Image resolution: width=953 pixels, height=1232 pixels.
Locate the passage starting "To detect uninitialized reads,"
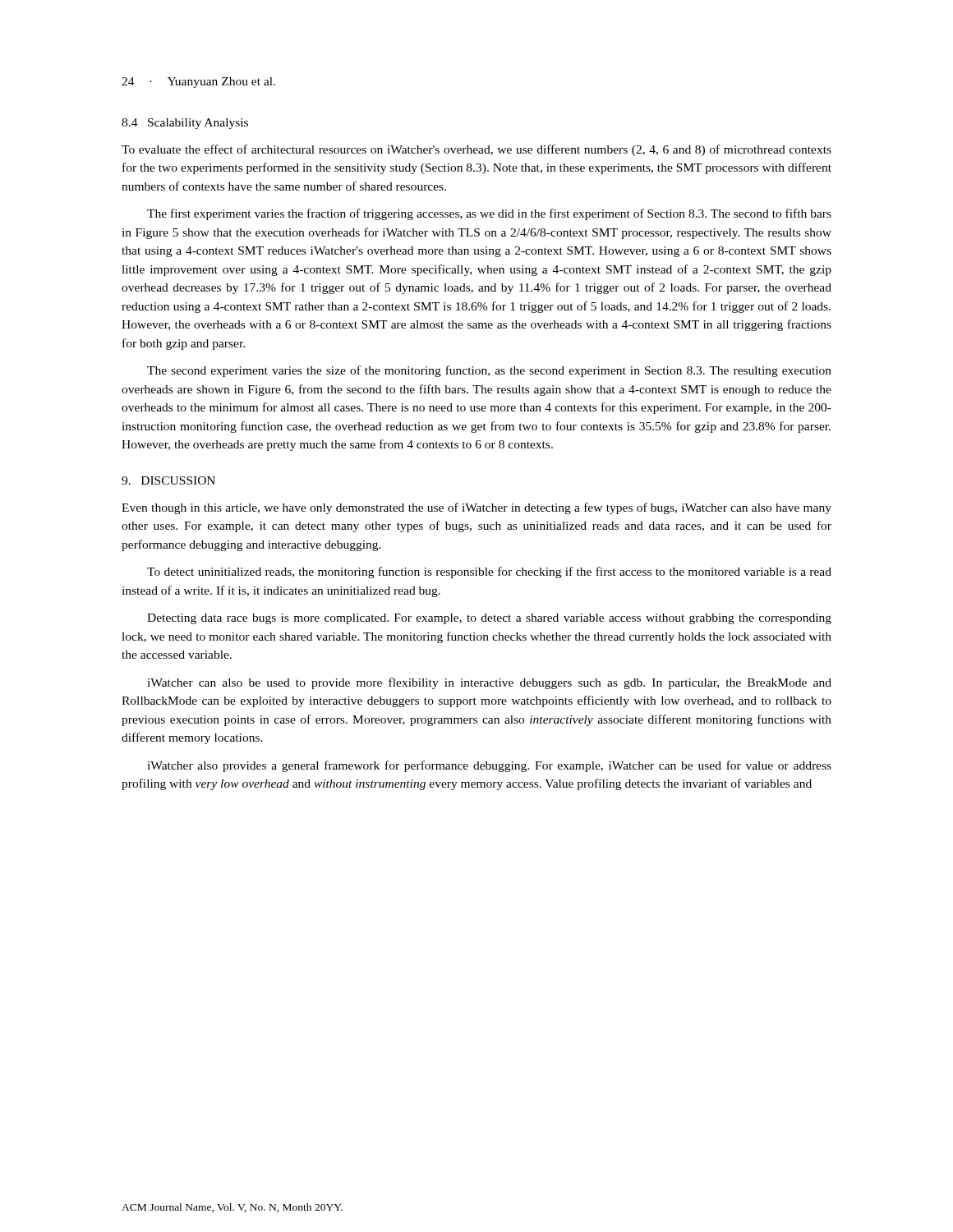pyautogui.click(x=476, y=581)
